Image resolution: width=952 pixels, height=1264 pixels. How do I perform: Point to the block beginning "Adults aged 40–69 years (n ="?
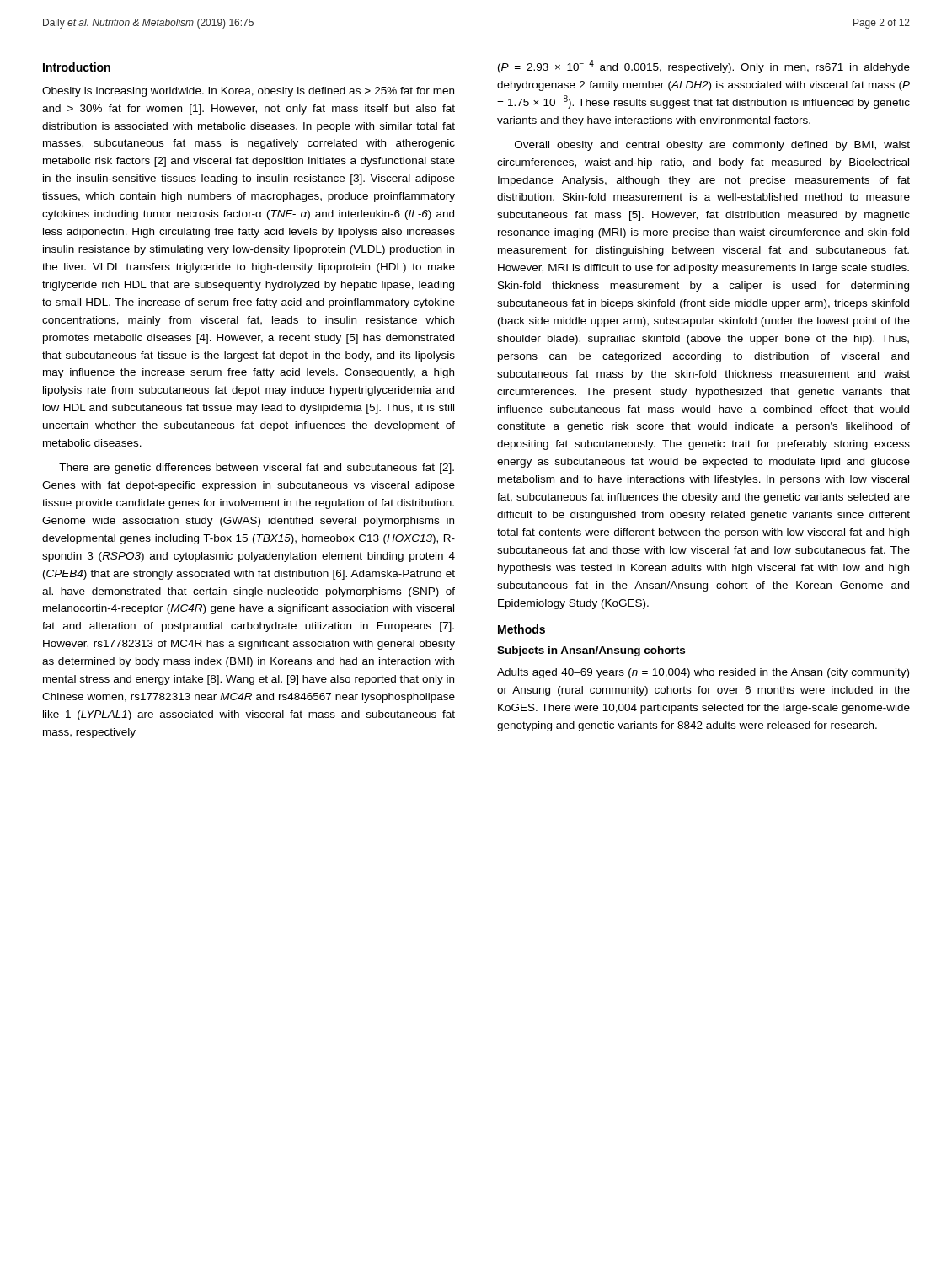(703, 699)
